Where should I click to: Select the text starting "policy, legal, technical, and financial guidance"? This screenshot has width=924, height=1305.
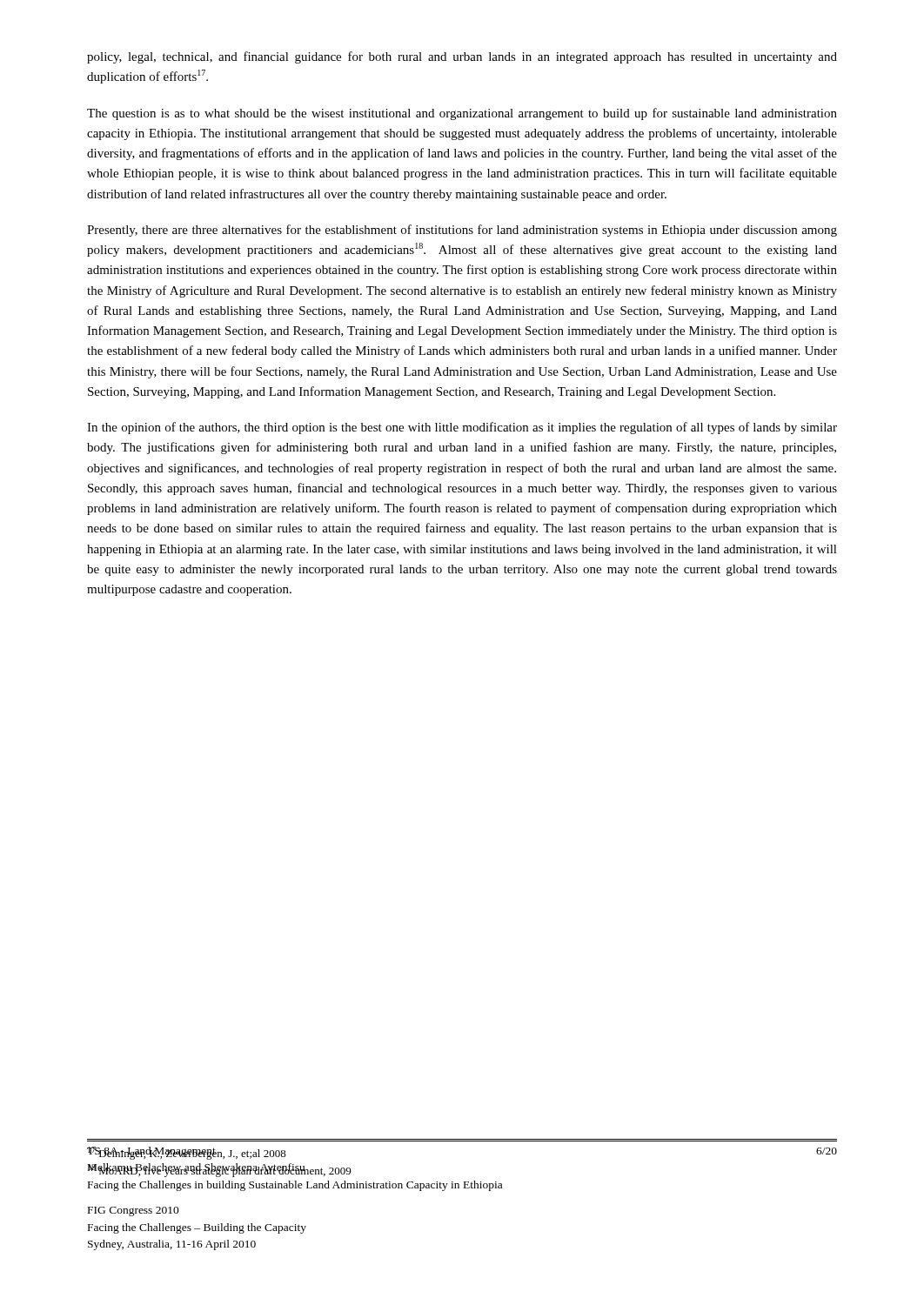[x=462, y=67]
